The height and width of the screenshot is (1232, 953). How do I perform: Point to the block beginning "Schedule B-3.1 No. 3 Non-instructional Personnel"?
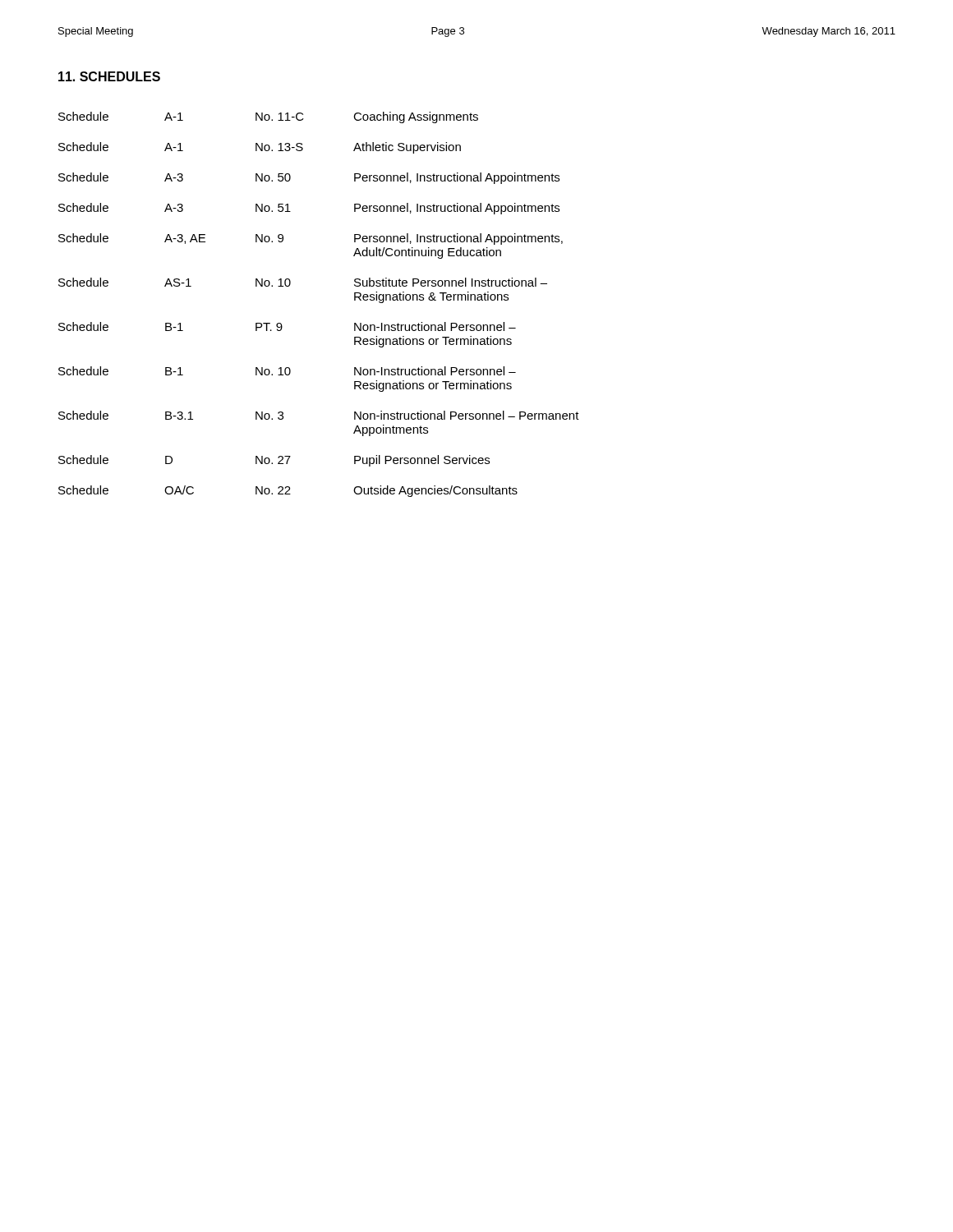(x=476, y=422)
